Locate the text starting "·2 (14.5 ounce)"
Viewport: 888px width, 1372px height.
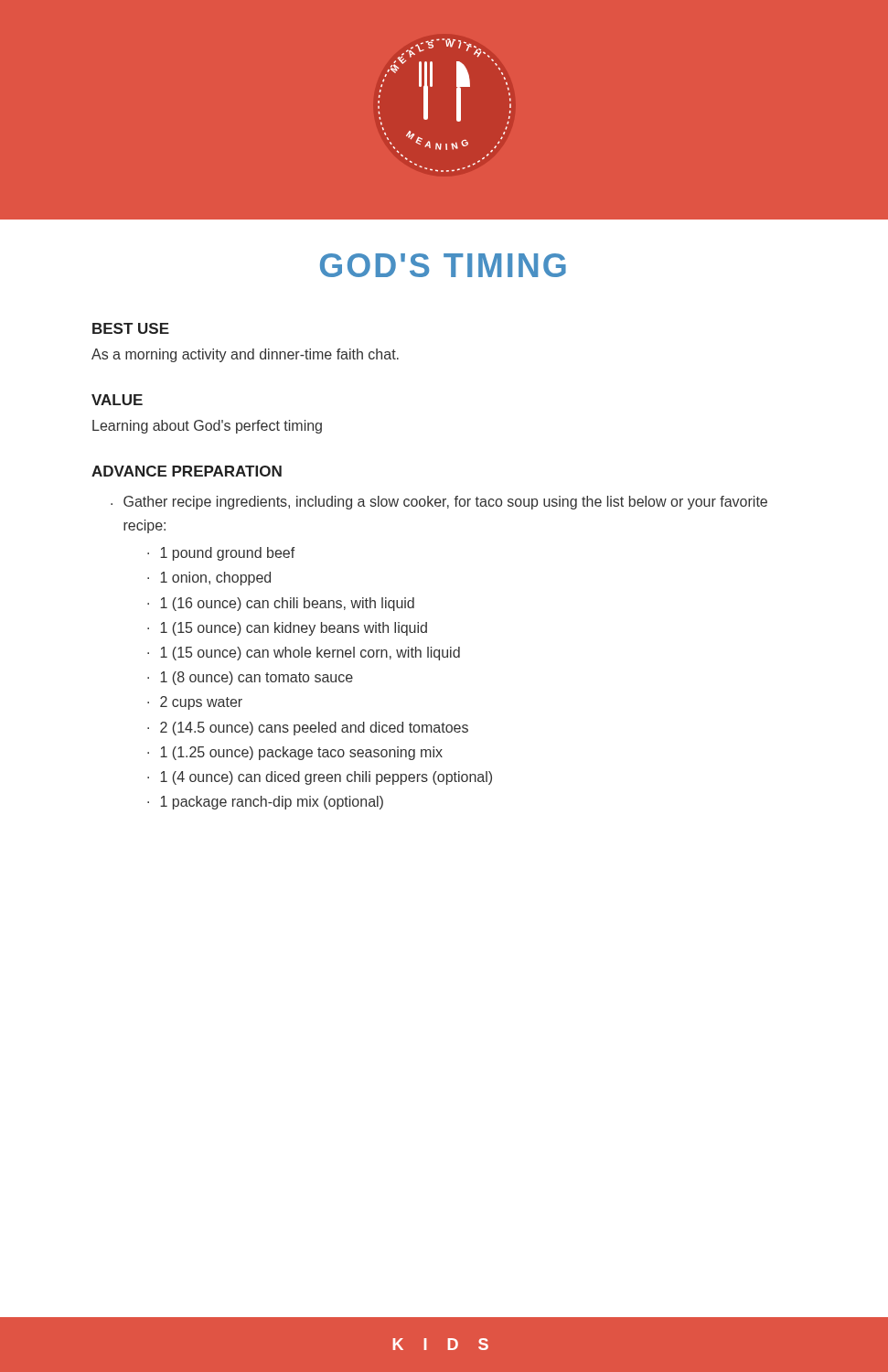pos(308,727)
